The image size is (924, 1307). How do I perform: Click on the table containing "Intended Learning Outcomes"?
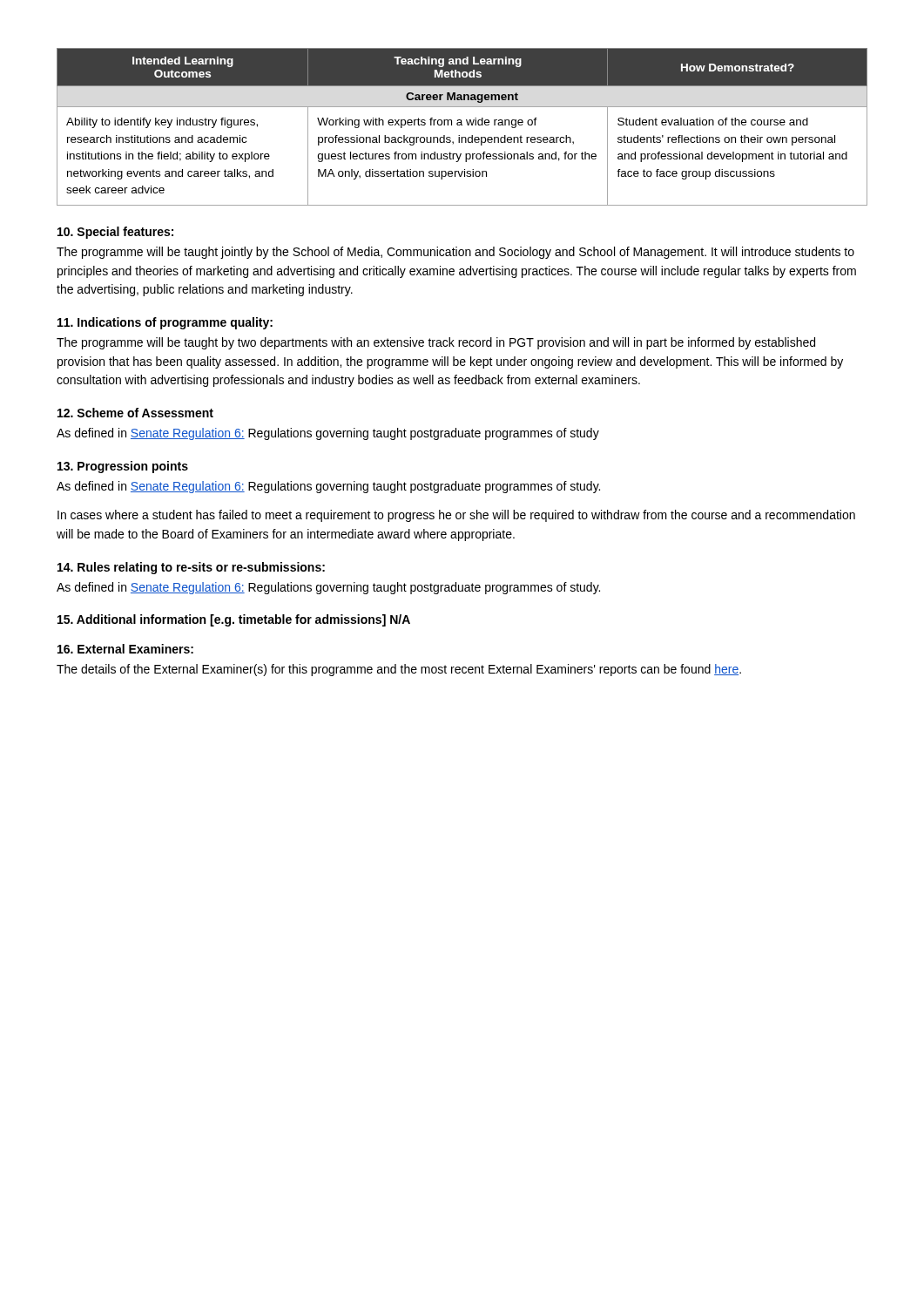462,127
